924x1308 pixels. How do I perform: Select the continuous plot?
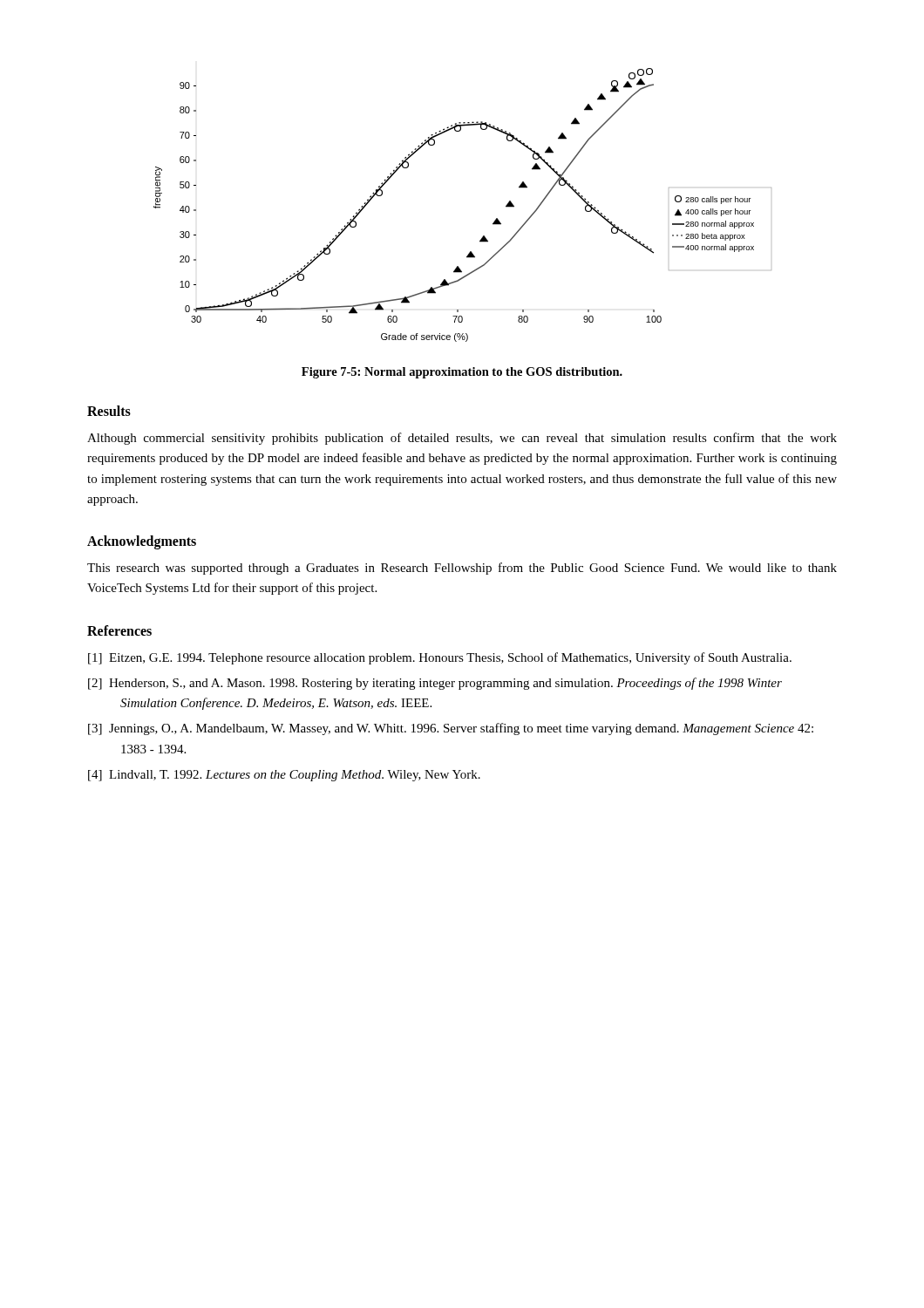pyautogui.click(x=462, y=205)
